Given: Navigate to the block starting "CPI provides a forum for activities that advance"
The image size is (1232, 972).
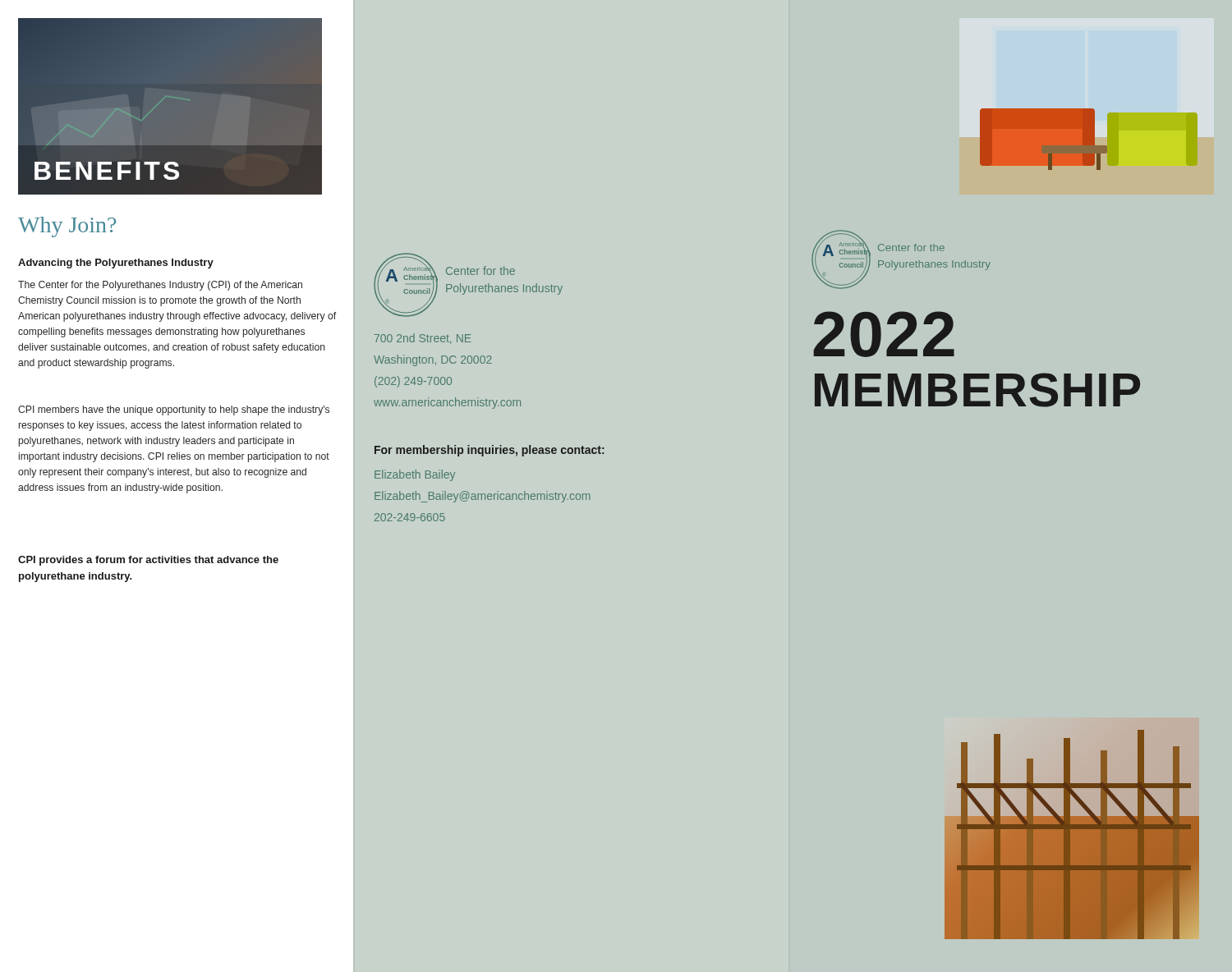Looking at the screenshot, I should 177,568.
